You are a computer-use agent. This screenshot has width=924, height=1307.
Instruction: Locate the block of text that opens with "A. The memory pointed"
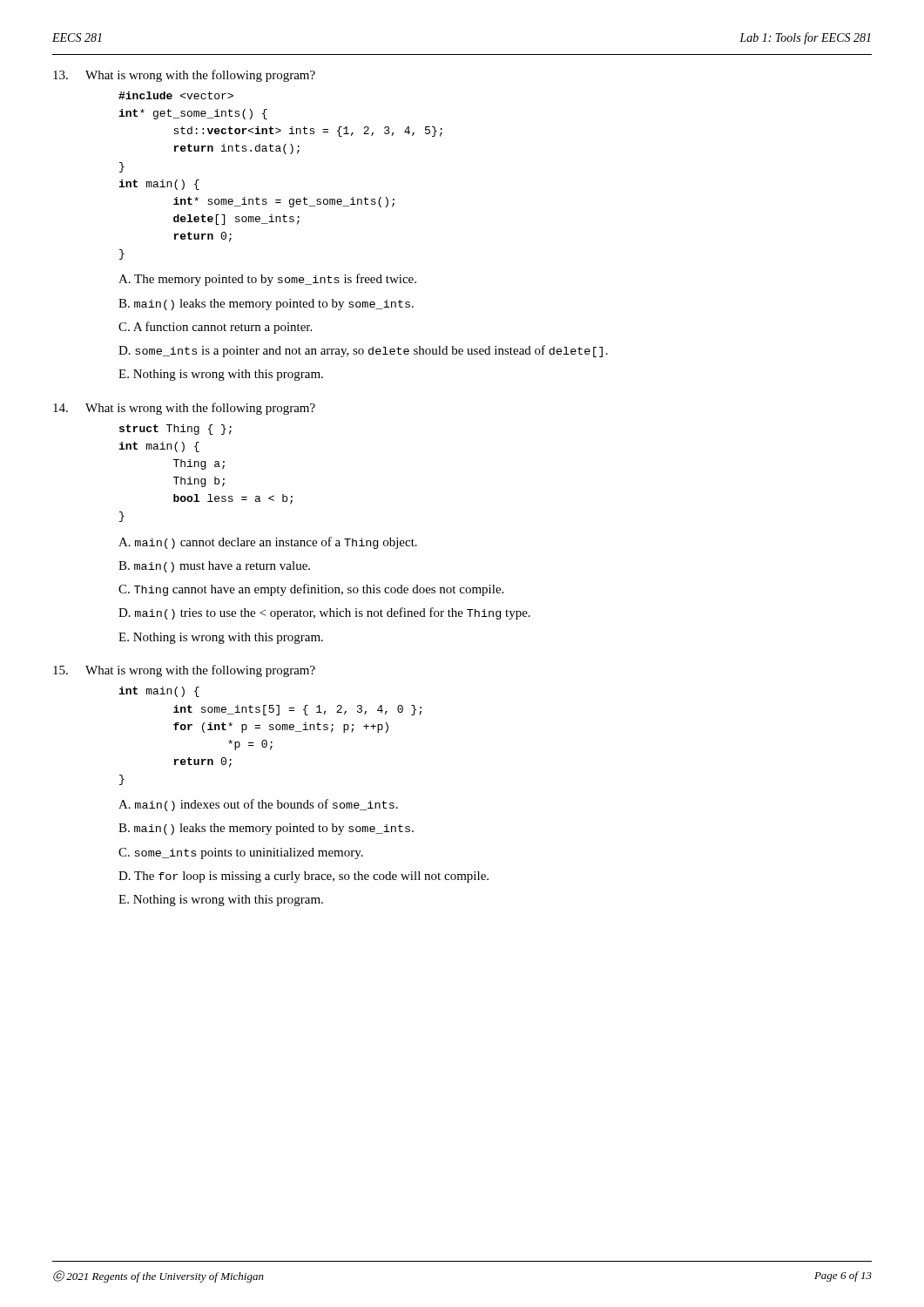coord(268,280)
